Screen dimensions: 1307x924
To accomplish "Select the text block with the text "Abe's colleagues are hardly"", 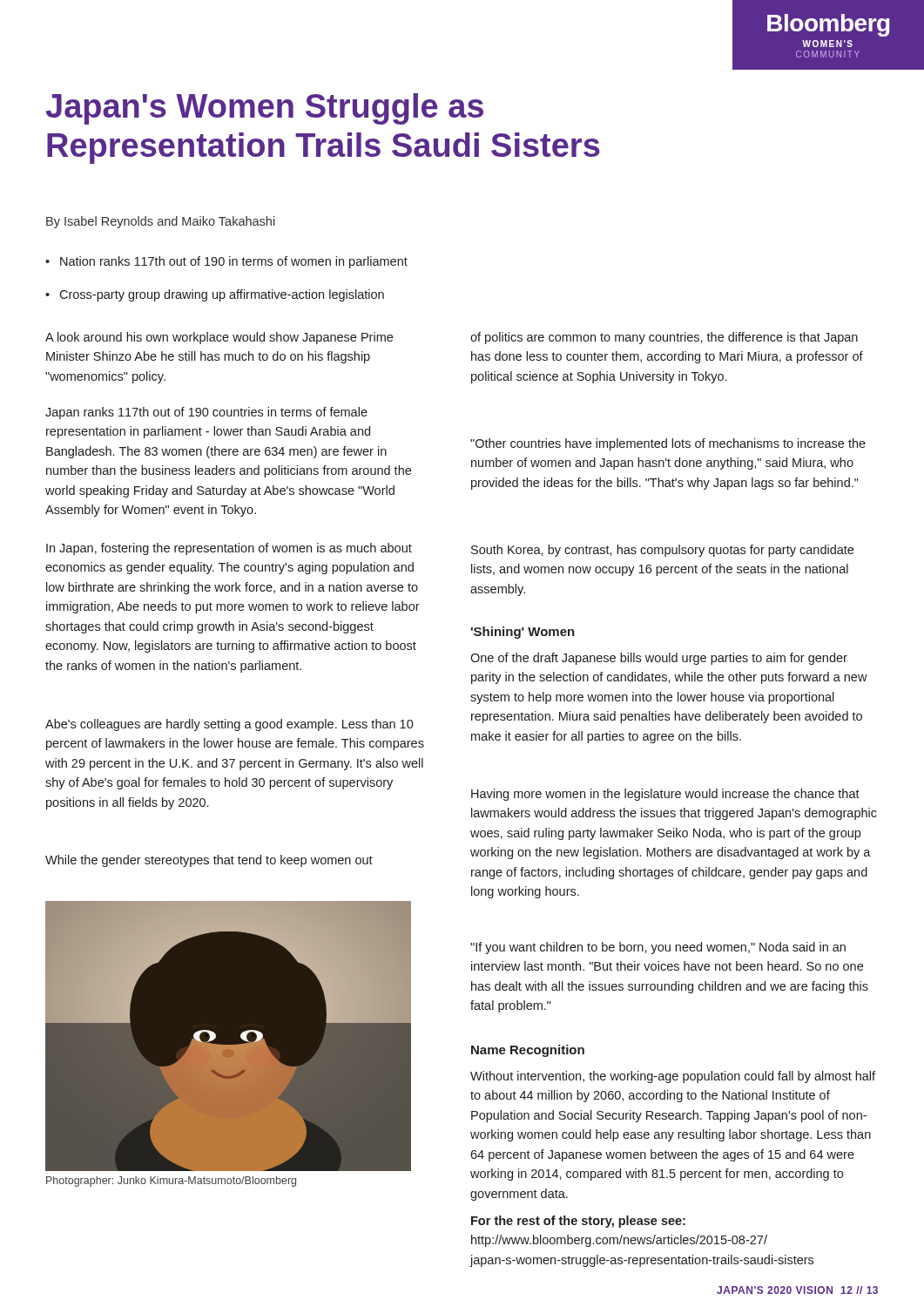I will 235,763.
